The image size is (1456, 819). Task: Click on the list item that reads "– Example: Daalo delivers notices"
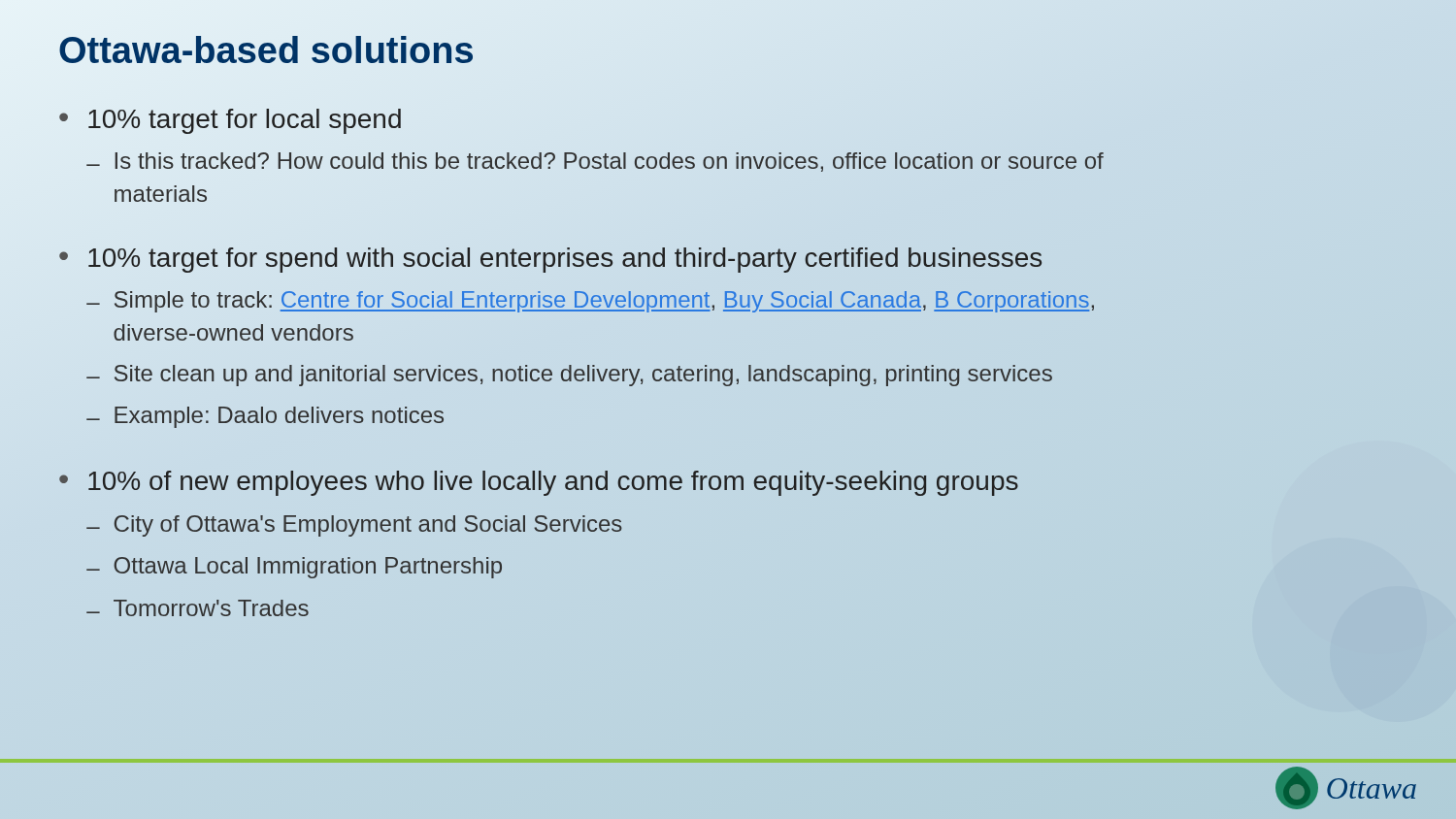[x=266, y=416]
